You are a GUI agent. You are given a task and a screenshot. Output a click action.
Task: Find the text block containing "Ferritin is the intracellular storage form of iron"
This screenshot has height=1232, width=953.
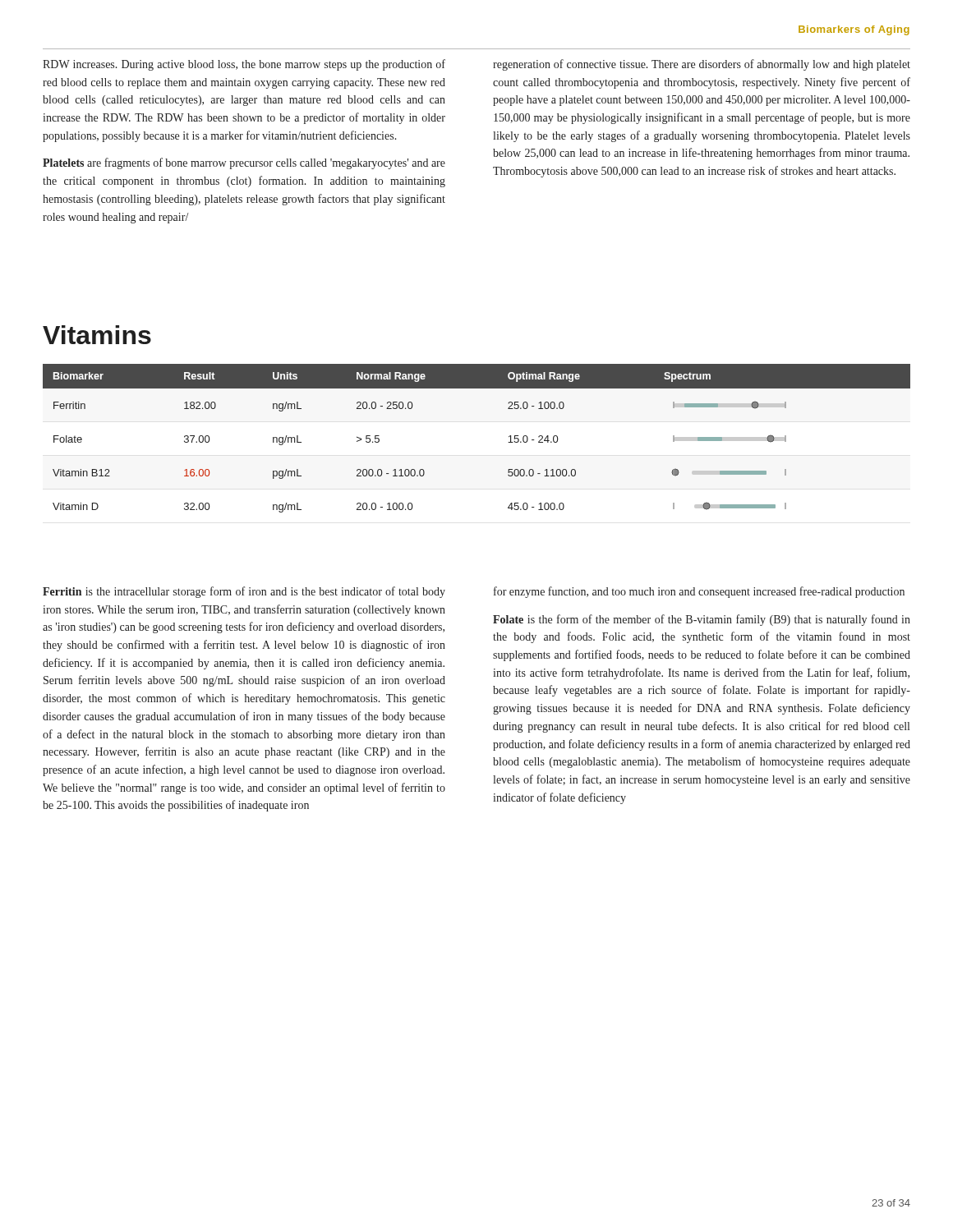click(244, 699)
